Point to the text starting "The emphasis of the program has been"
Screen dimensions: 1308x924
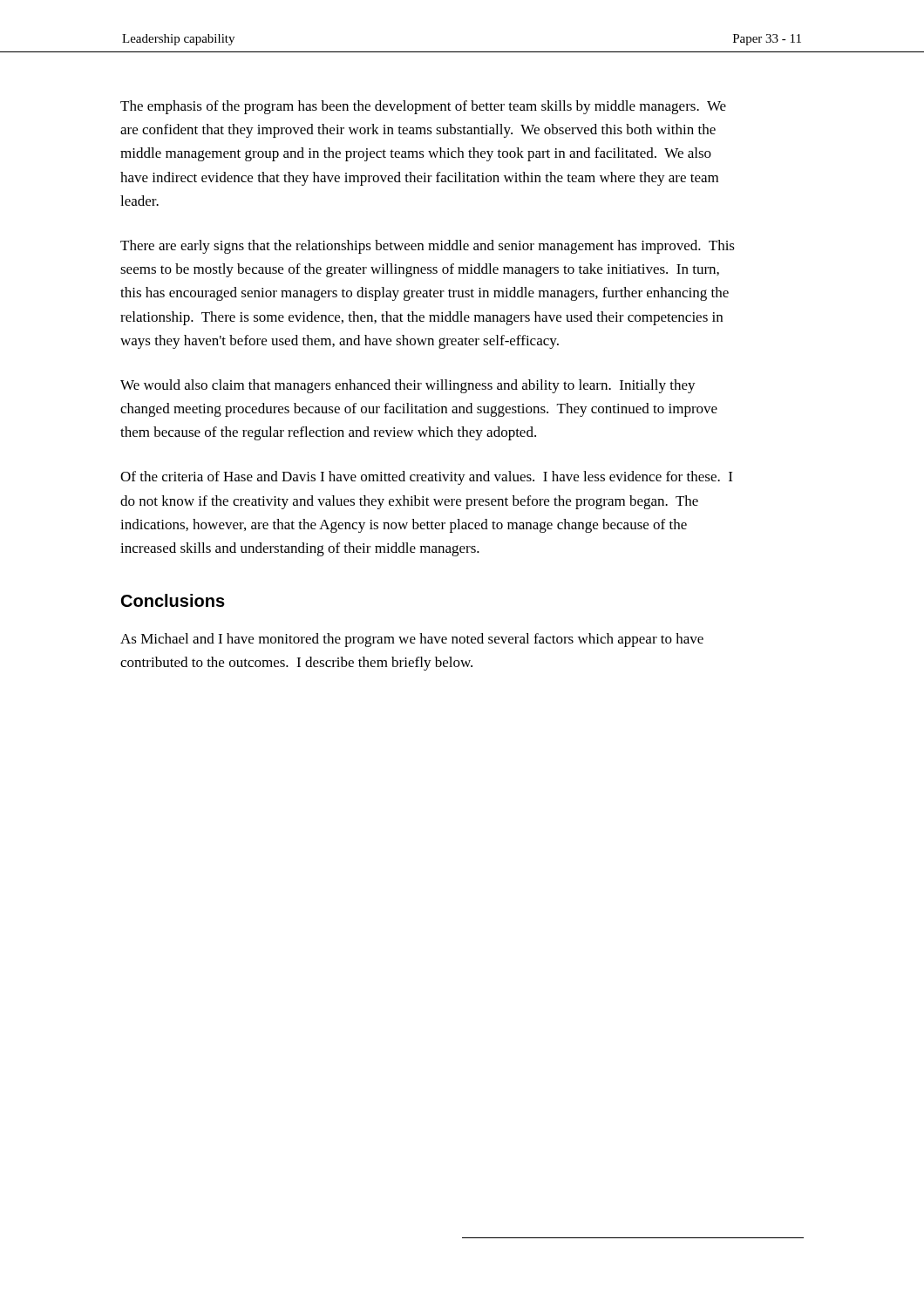coord(423,153)
